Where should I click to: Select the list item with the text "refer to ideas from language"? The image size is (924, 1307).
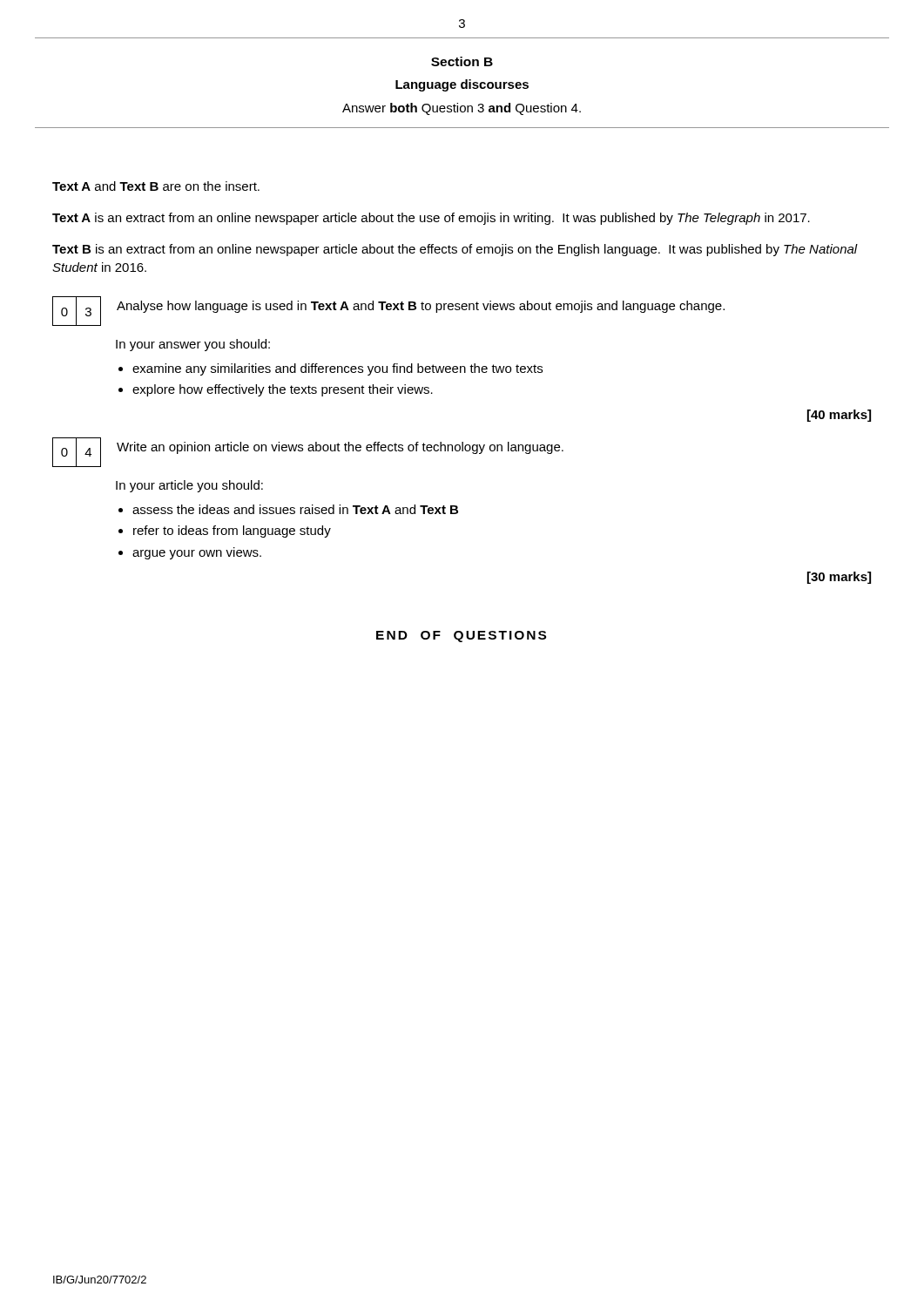coord(232,530)
